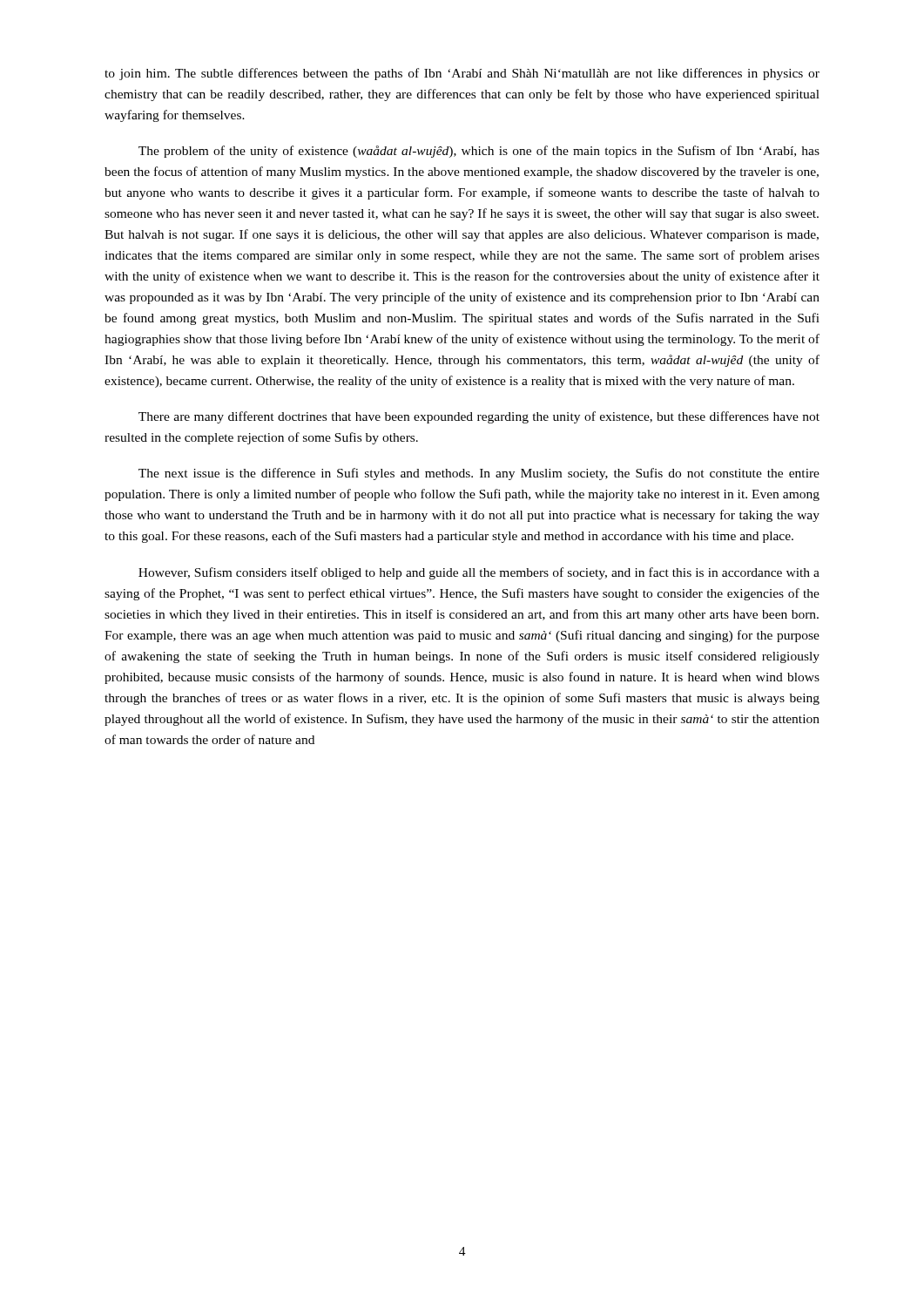Where is the passage that starts "The next issue is the"?
This screenshot has height=1307, width=924.
point(462,504)
